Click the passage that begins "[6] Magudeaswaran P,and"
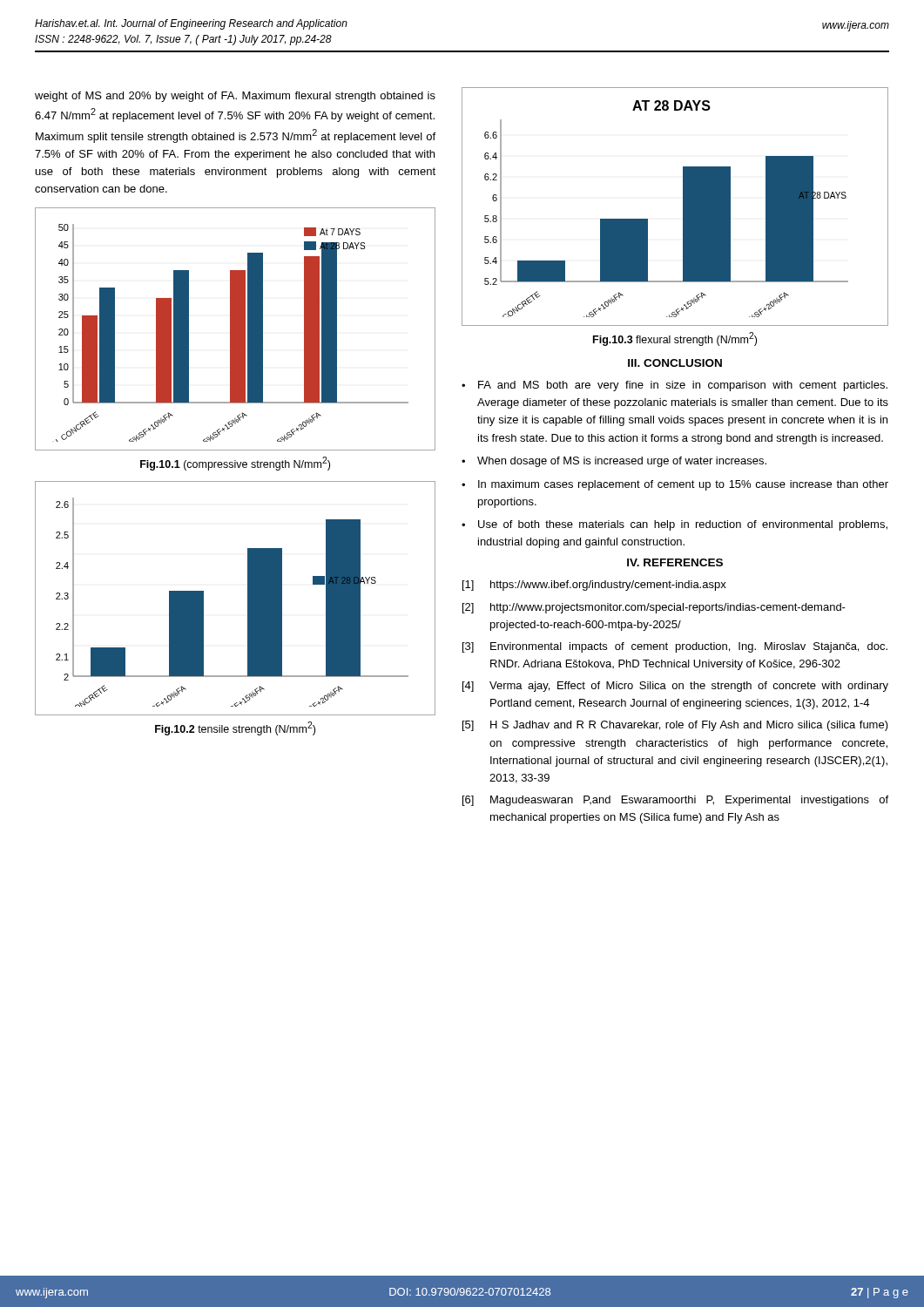 coord(675,809)
